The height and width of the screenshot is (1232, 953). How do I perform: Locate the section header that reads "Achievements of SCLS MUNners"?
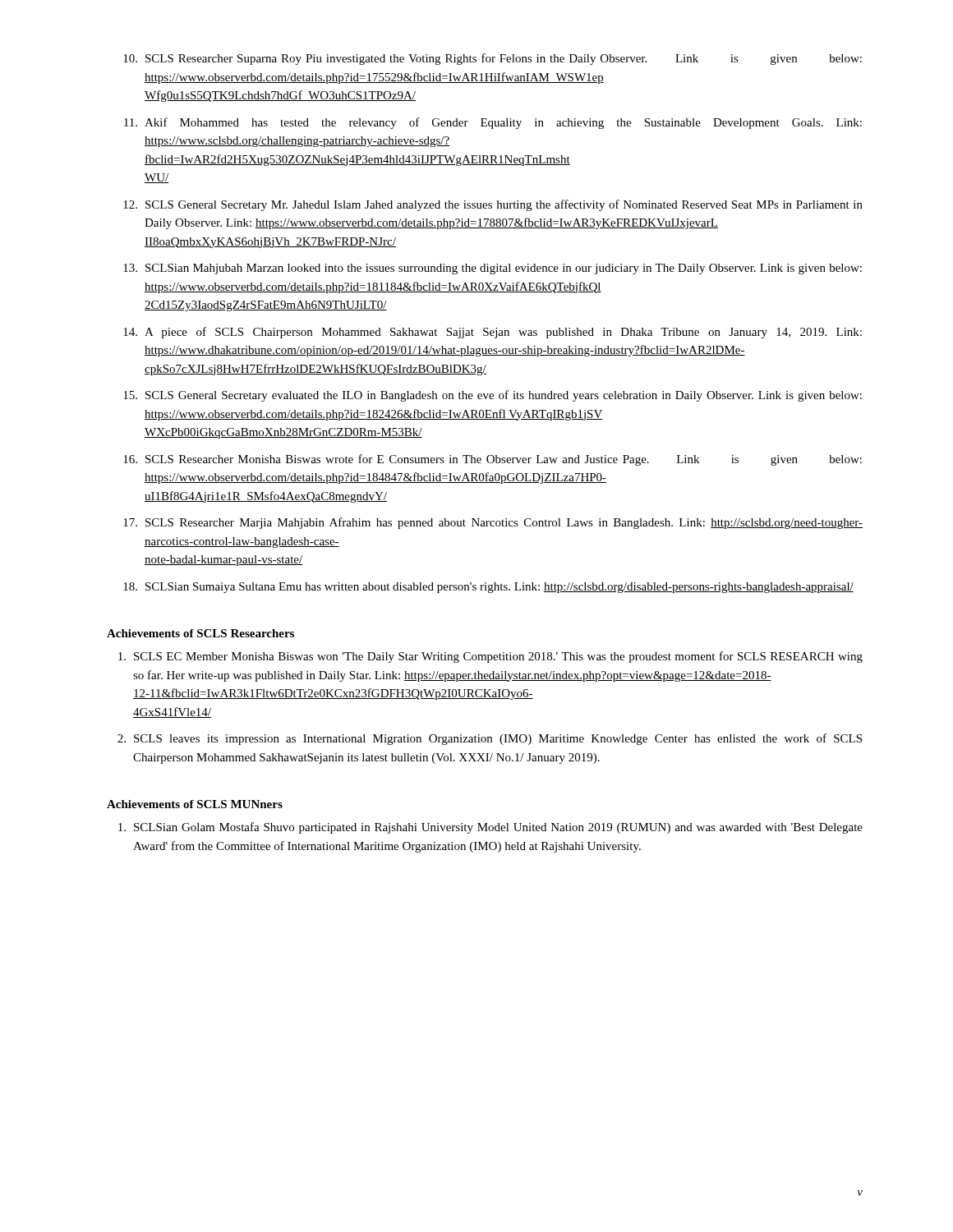pyautogui.click(x=195, y=804)
